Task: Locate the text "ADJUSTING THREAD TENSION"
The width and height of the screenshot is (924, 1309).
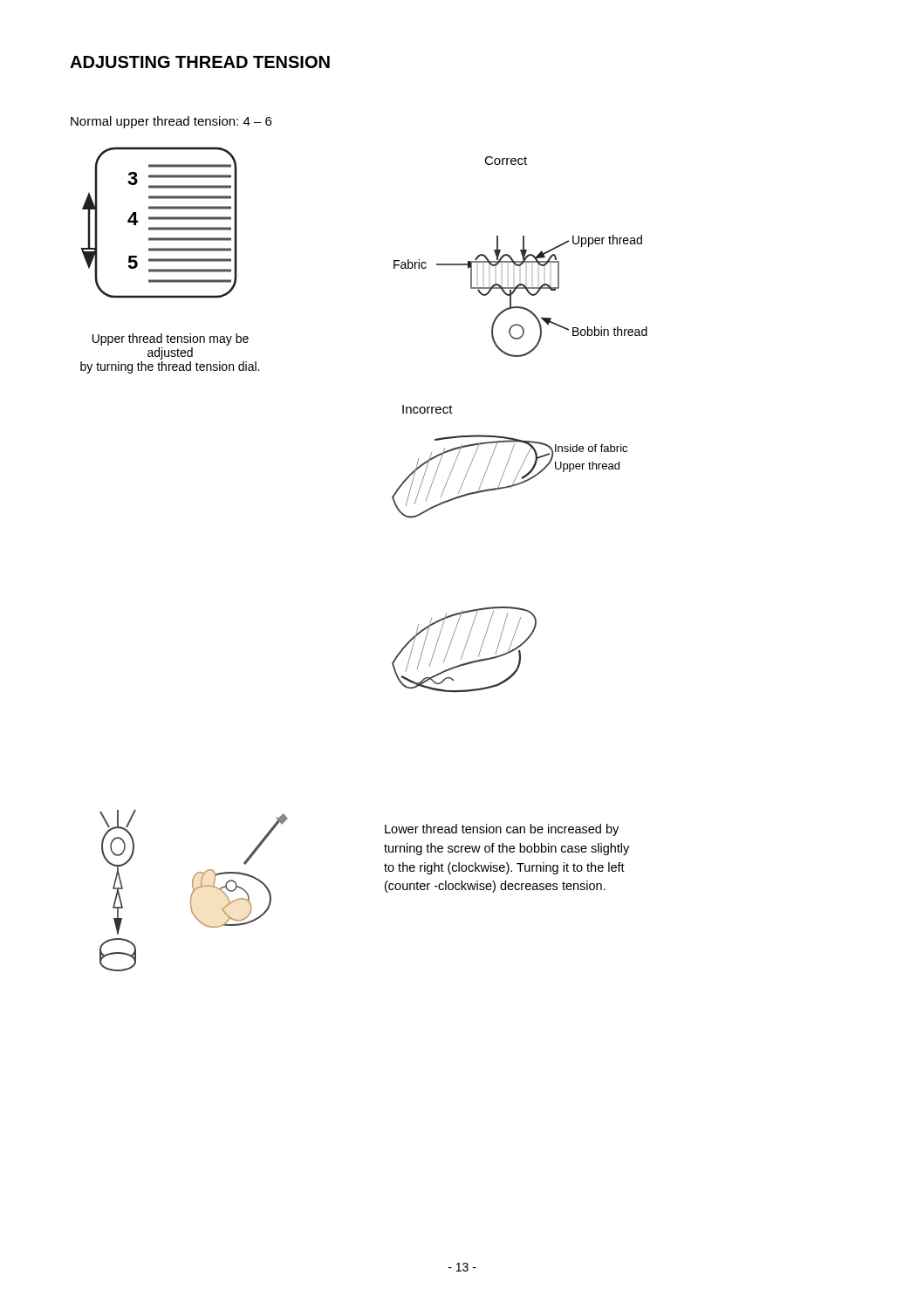Action: [x=200, y=62]
